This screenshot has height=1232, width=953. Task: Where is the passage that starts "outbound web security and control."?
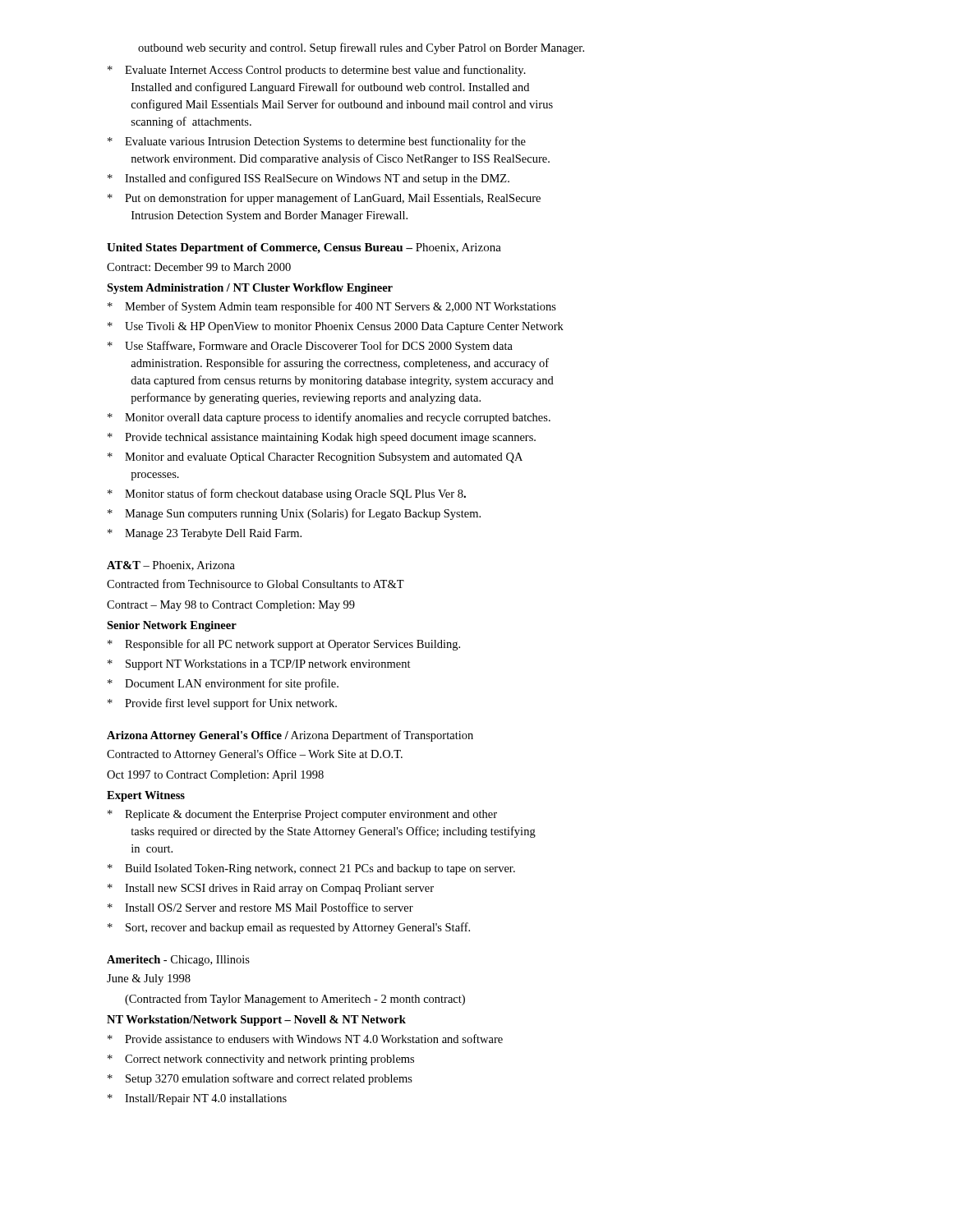click(361, 48)
